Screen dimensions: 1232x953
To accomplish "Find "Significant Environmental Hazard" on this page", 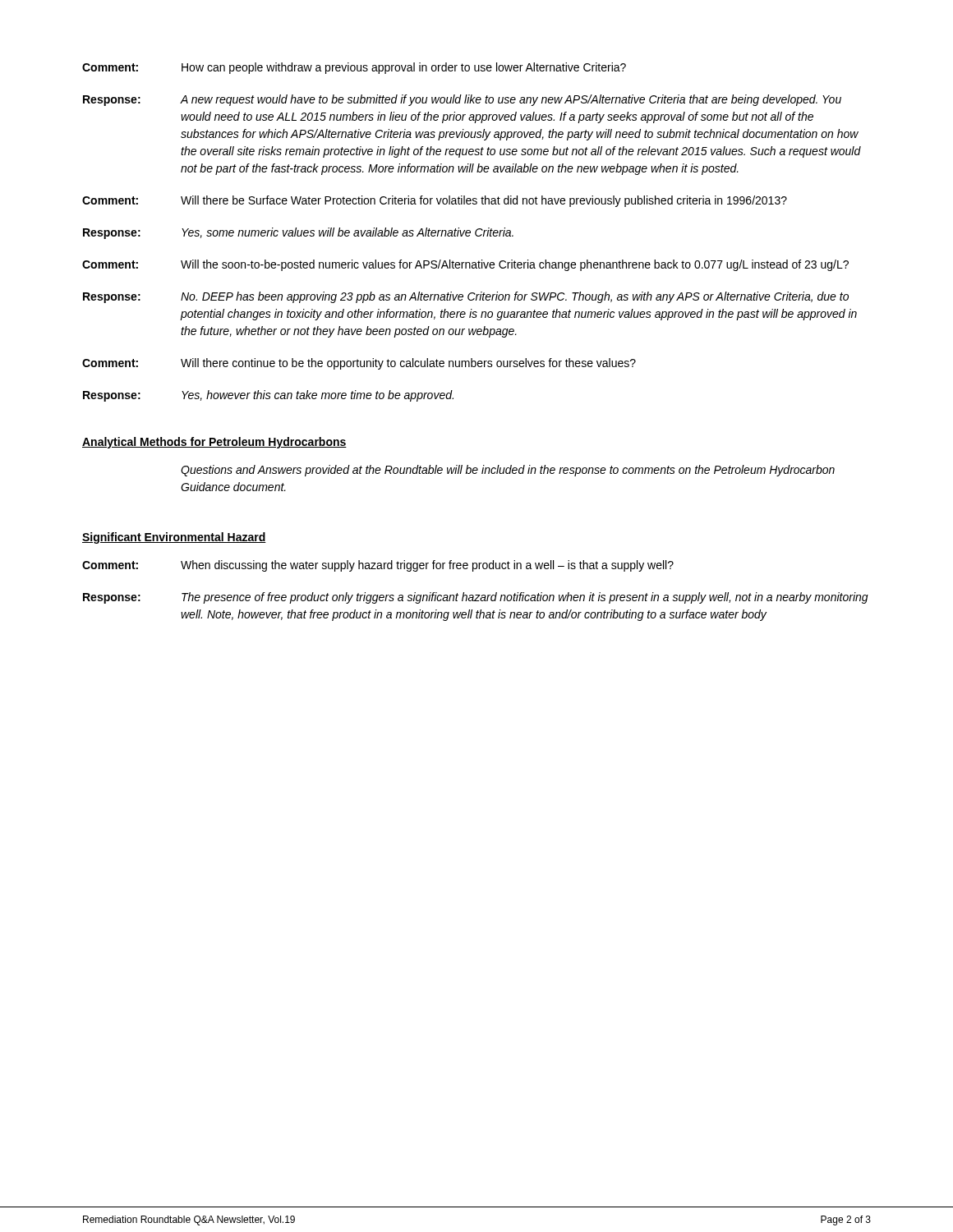I will click(174, 537).
